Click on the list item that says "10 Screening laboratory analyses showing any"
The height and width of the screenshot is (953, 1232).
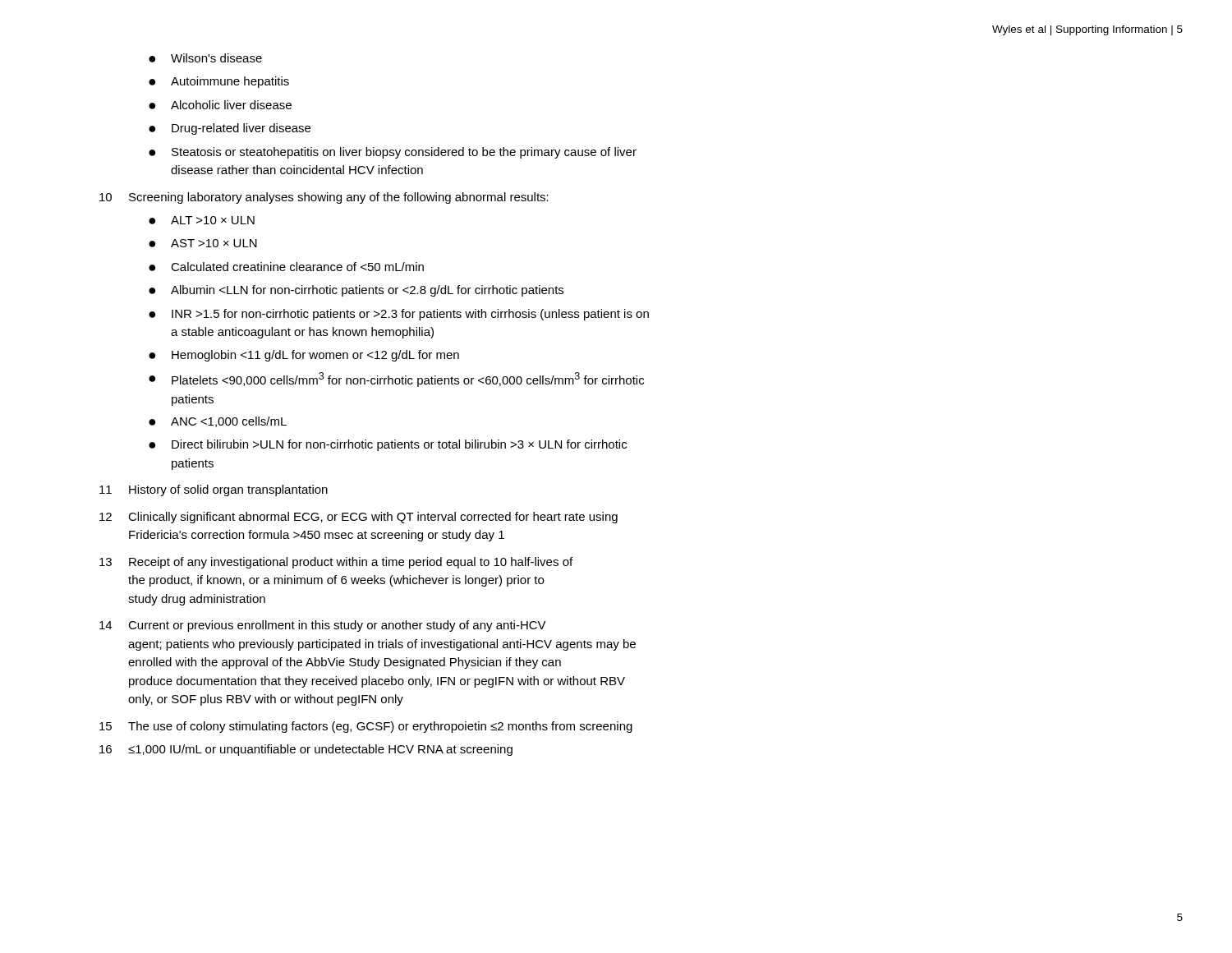324,197
